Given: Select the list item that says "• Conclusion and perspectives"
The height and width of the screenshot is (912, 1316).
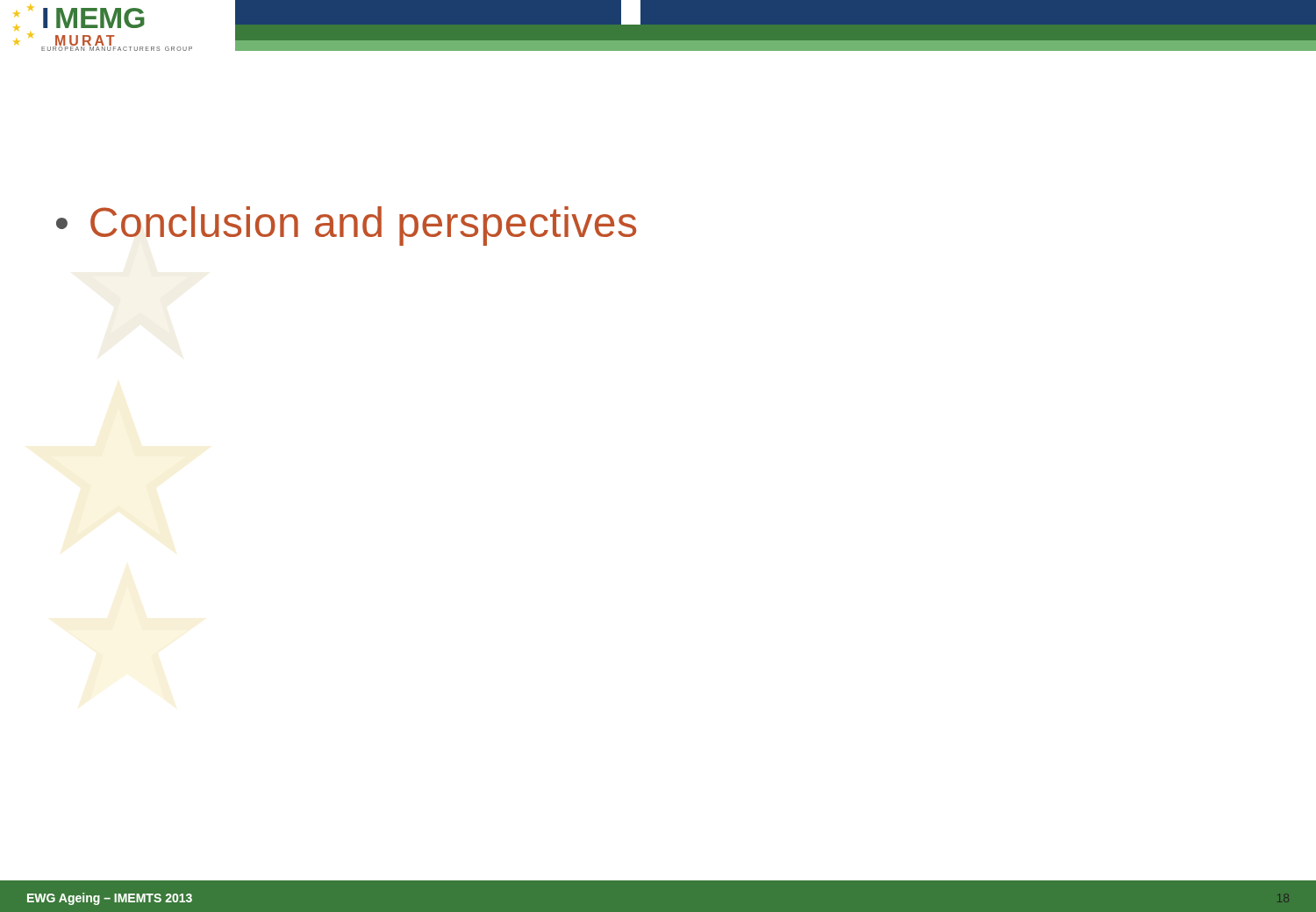Looking at the screenshot, I should [x=346, y=223].
